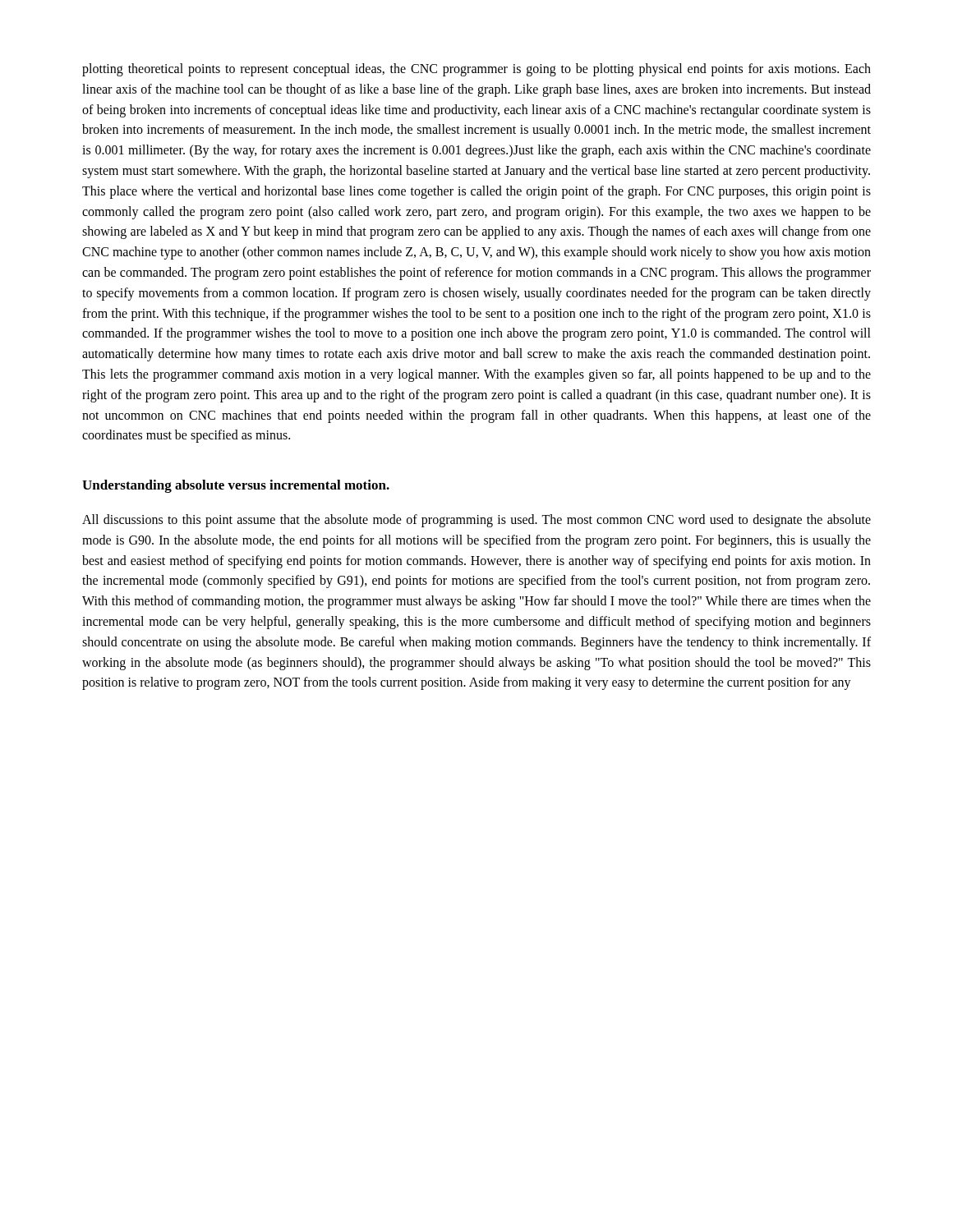Select the text block containing "All discussions to this point assume"
This screenshot has height=1232, width=953.
[476, 601]
